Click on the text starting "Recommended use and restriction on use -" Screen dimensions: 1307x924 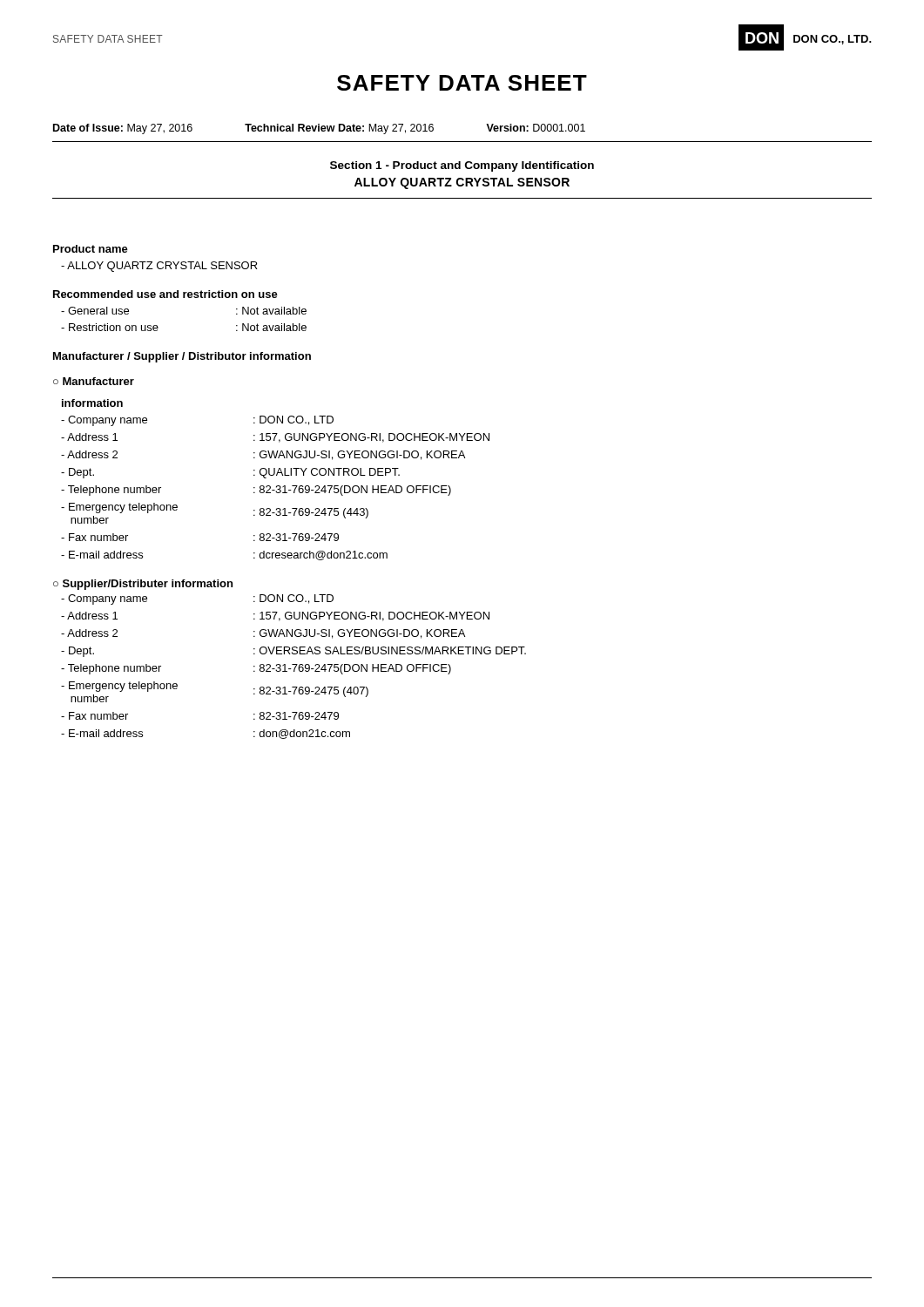[165, 294]
